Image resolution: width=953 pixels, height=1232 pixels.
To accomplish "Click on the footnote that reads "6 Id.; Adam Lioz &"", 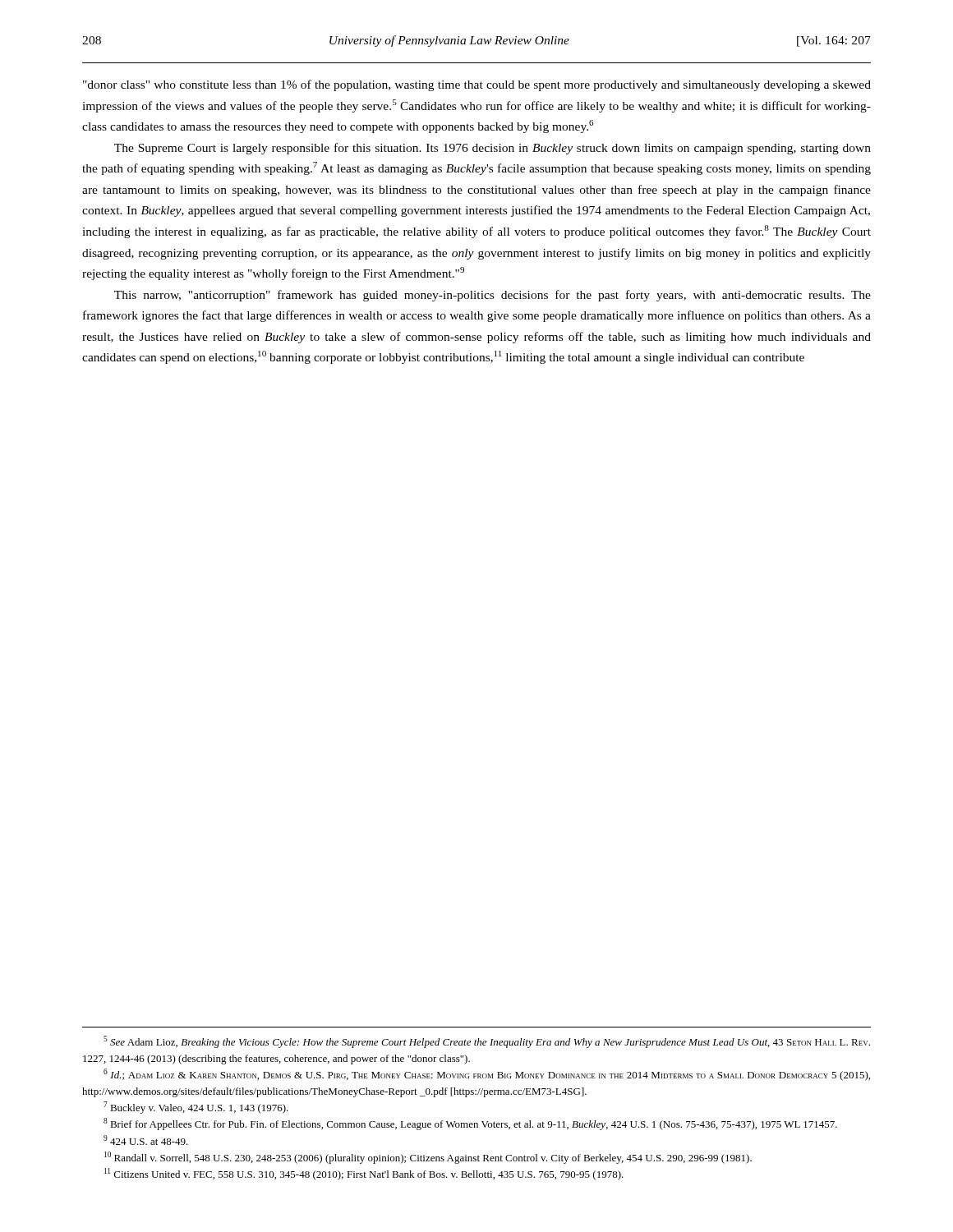I will pos(476,1083).
